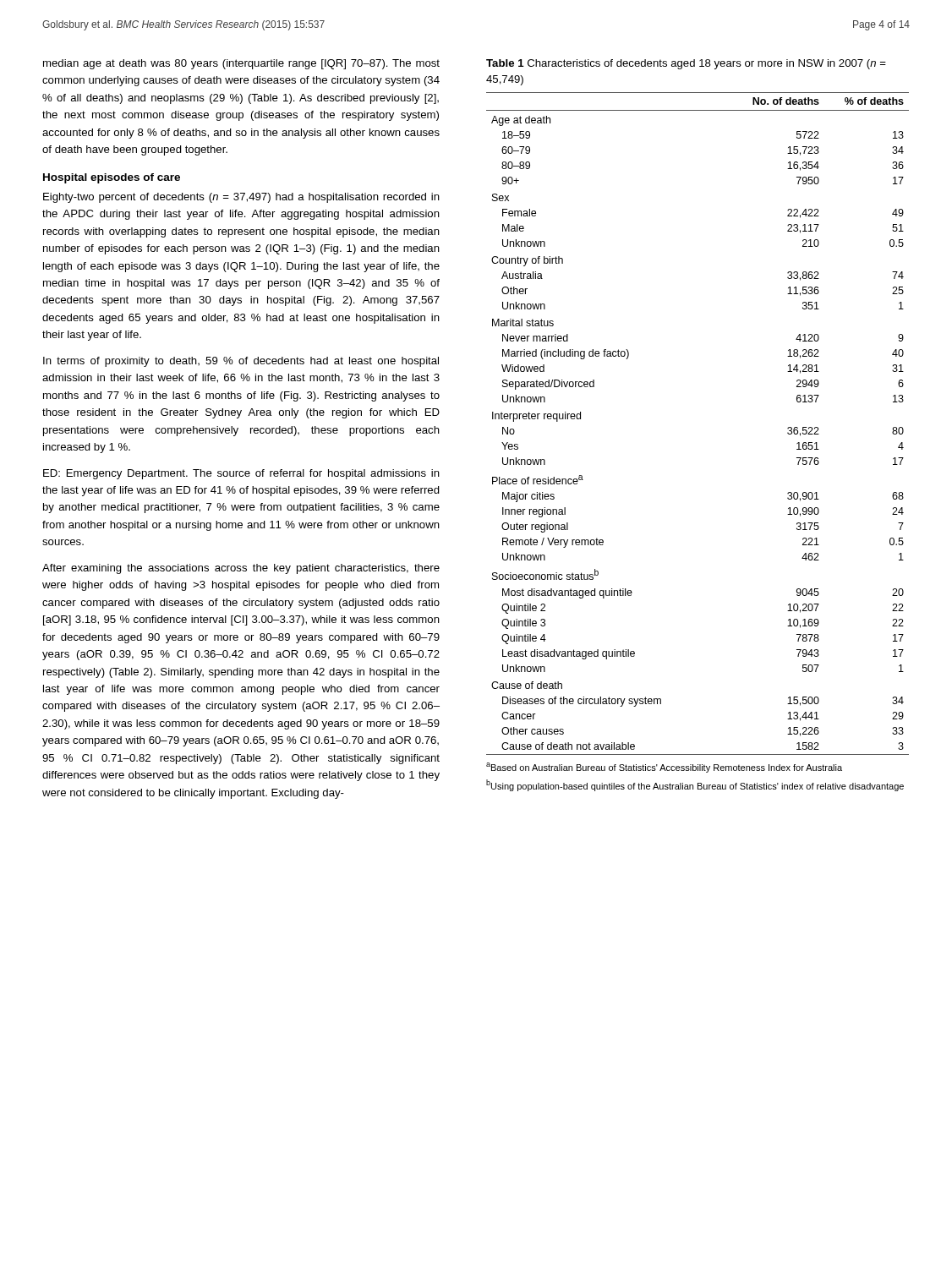Locate the text starting "bUsing population-based quintiles of the Australian Bureau"

tap(695, 785)
